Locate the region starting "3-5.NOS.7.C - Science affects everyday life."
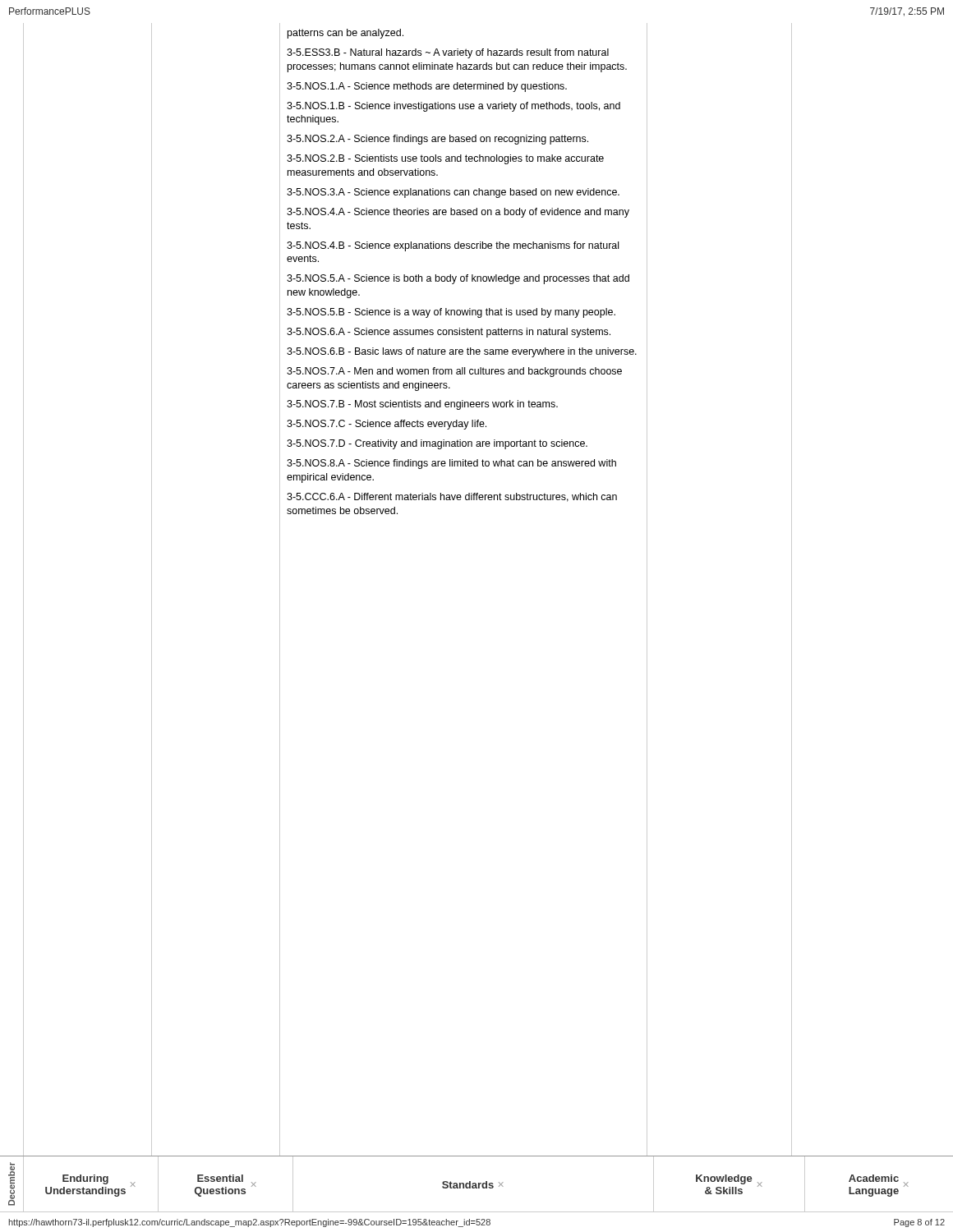This screenshot has height=1232, width=953. tap(387, 424)
